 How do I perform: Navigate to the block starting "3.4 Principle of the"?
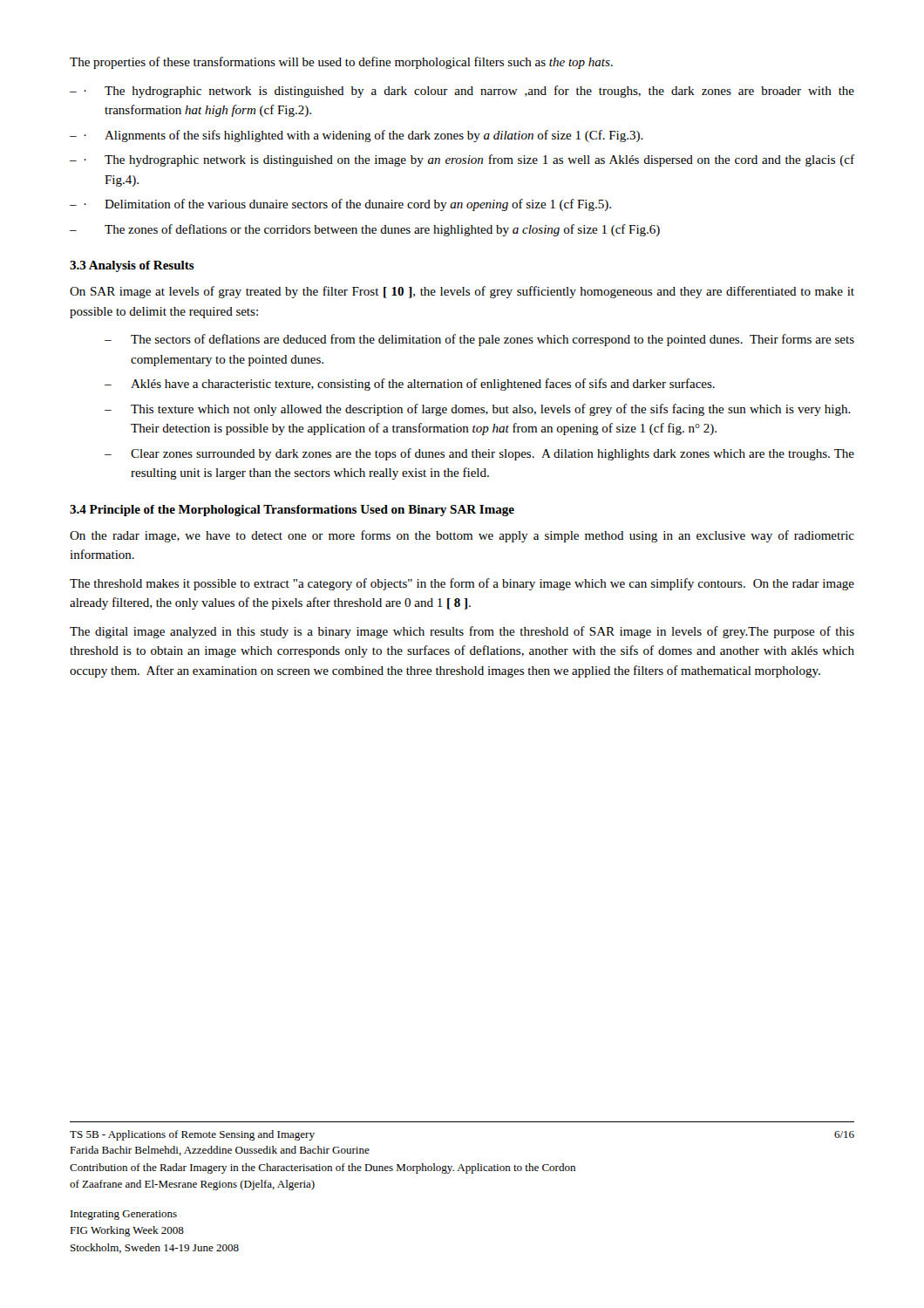pyautogui.click(x=292, y=509)
